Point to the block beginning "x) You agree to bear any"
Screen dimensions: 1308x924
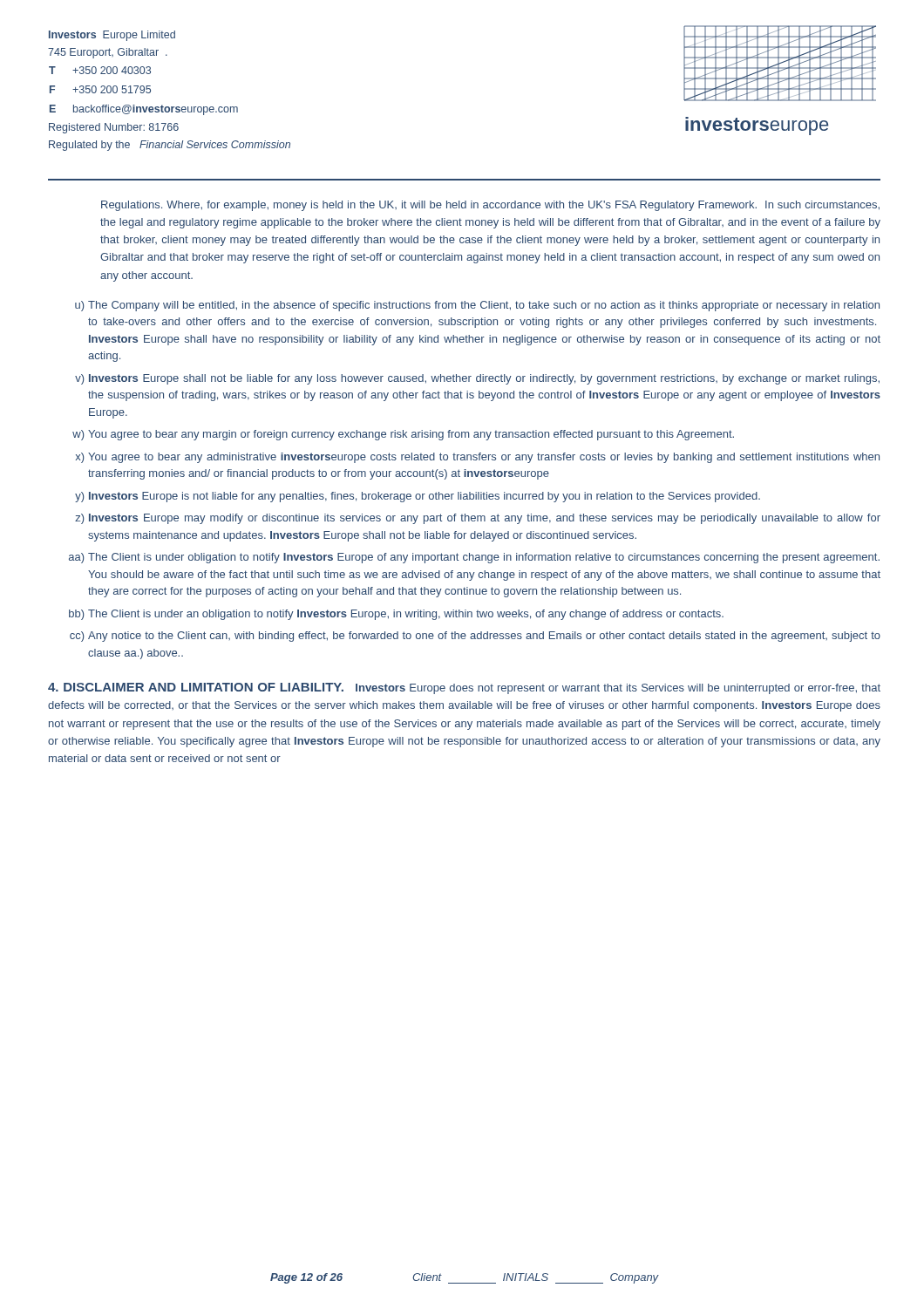(464, 465)
